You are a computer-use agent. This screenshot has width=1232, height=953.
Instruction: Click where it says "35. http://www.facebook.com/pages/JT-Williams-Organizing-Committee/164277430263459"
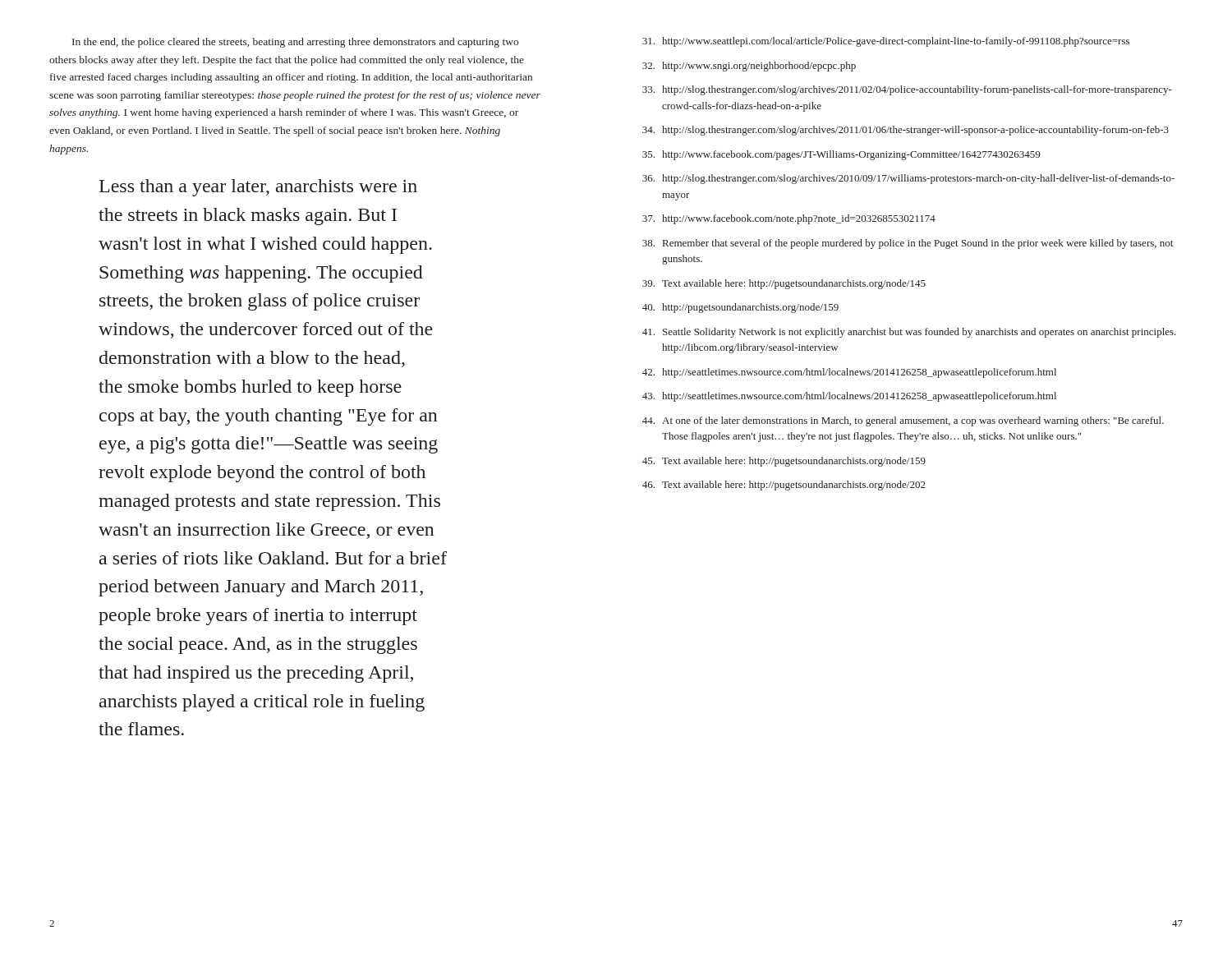903,154
